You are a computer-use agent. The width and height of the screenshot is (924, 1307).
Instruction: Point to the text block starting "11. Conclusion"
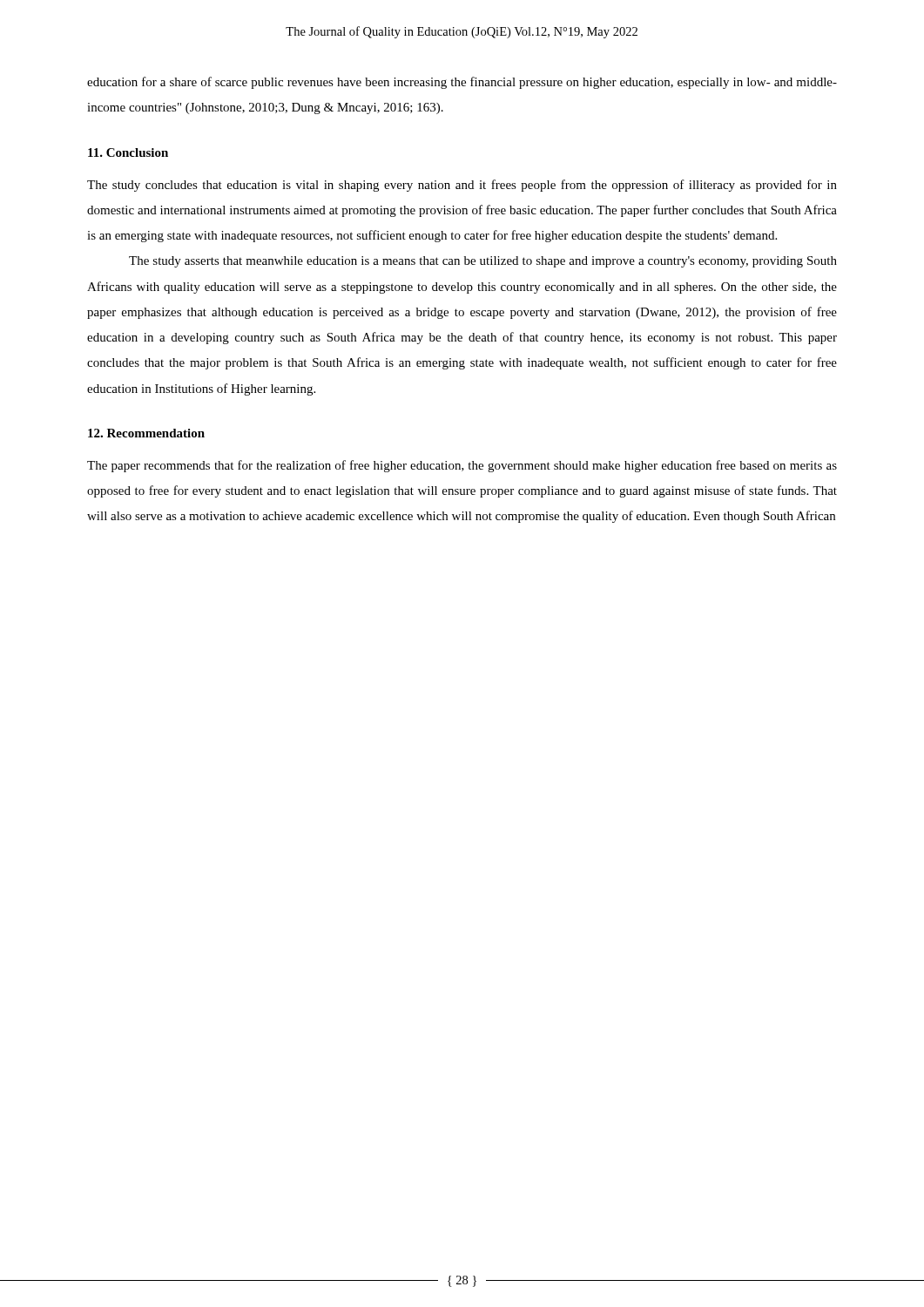128,152
